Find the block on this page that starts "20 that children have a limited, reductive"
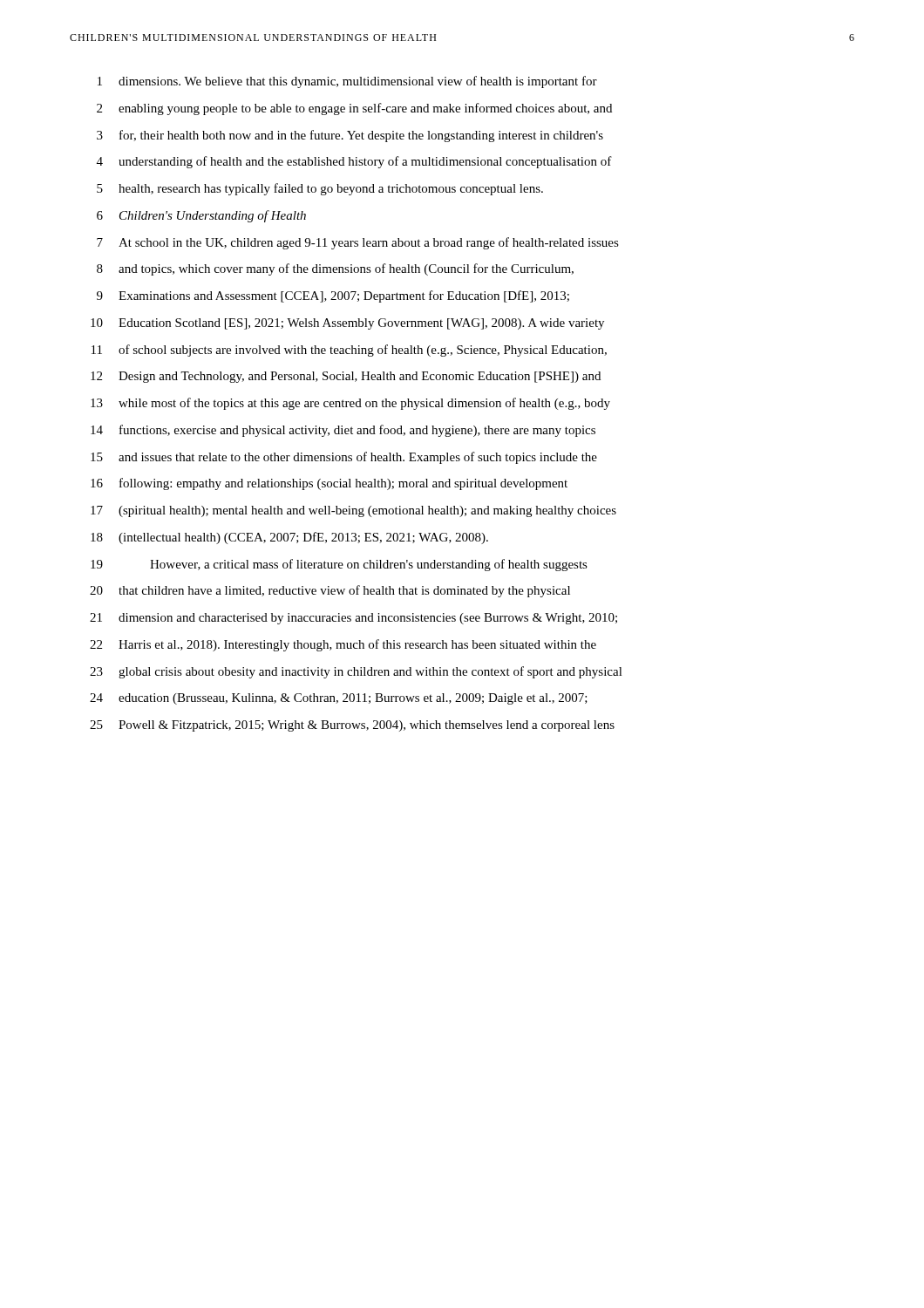This screenshot has height=1308, width=924. (x=462, y=591)
